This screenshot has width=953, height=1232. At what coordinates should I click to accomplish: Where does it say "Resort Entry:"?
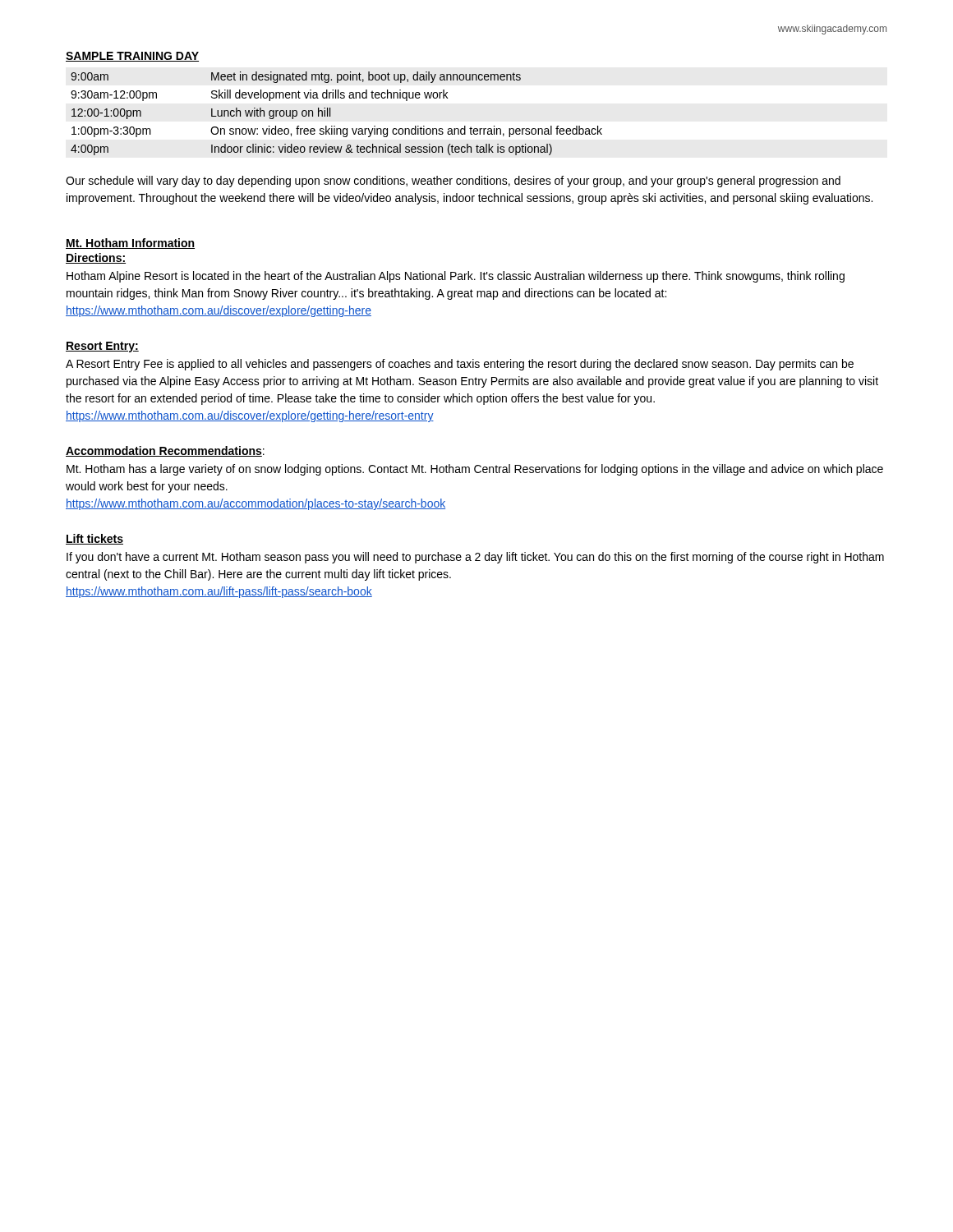102,346
